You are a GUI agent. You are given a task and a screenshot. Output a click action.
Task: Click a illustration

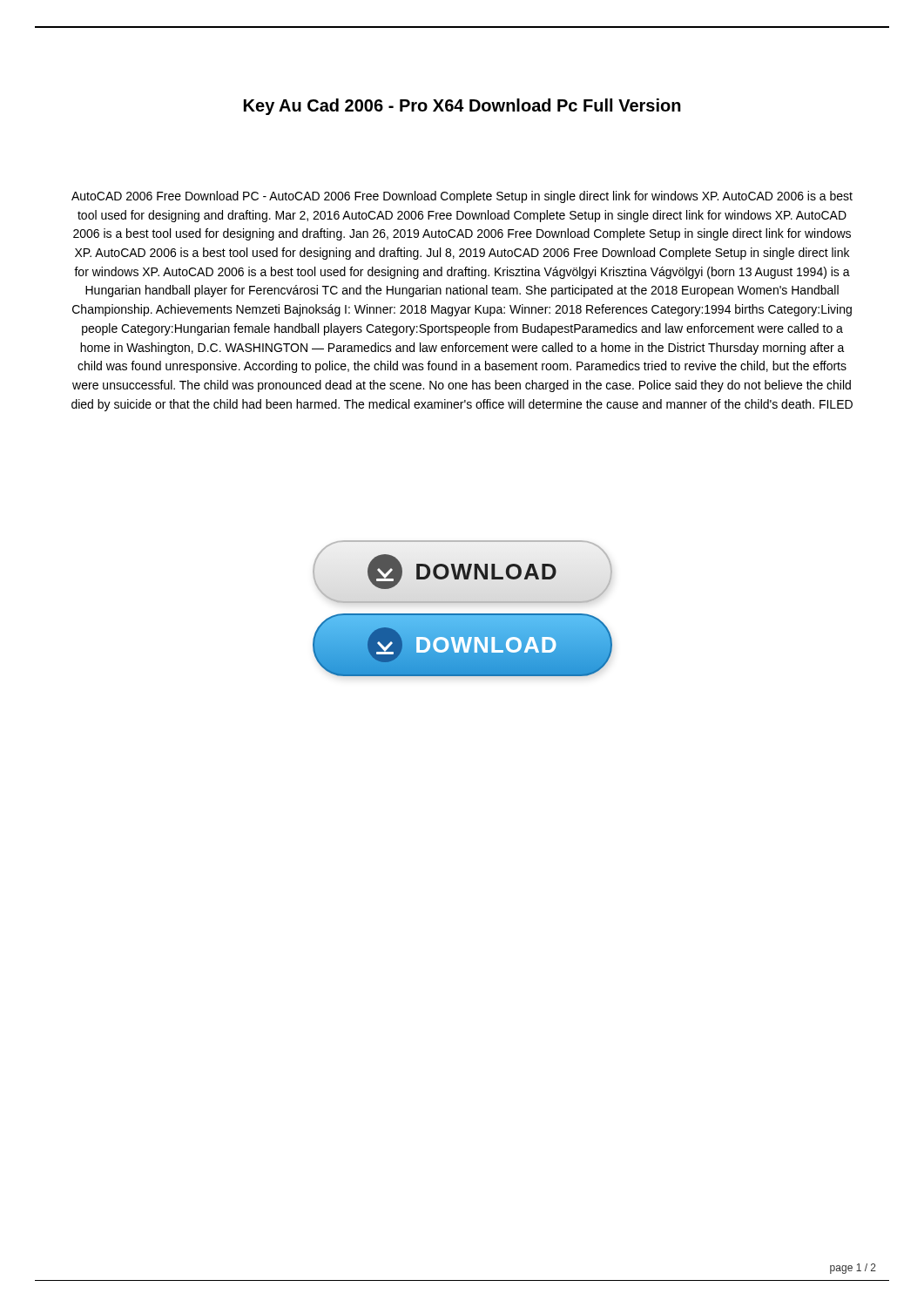point(462,608)
